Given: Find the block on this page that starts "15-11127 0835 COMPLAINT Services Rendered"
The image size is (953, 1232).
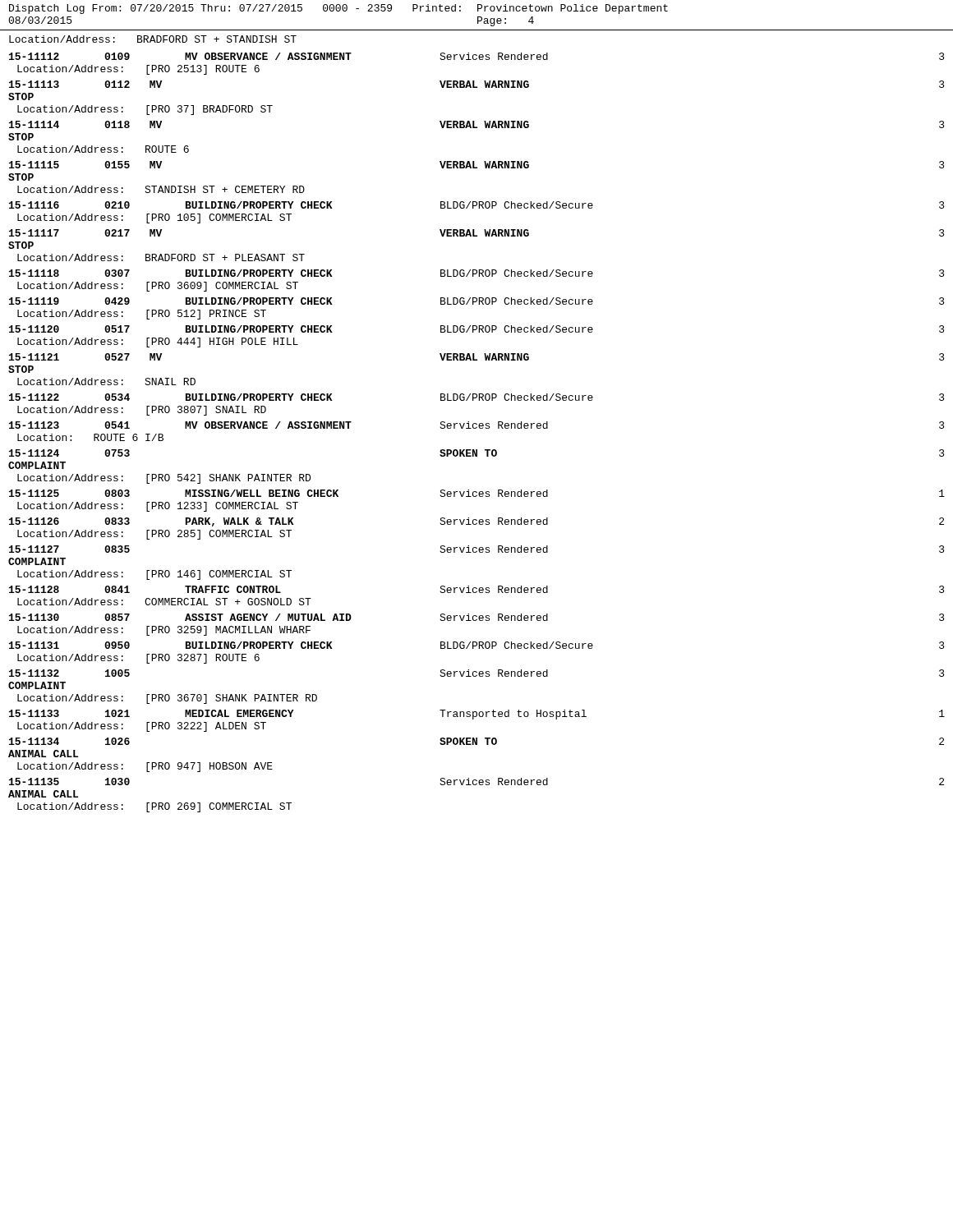Looking at the screenshot, I should tap(476, 562).
